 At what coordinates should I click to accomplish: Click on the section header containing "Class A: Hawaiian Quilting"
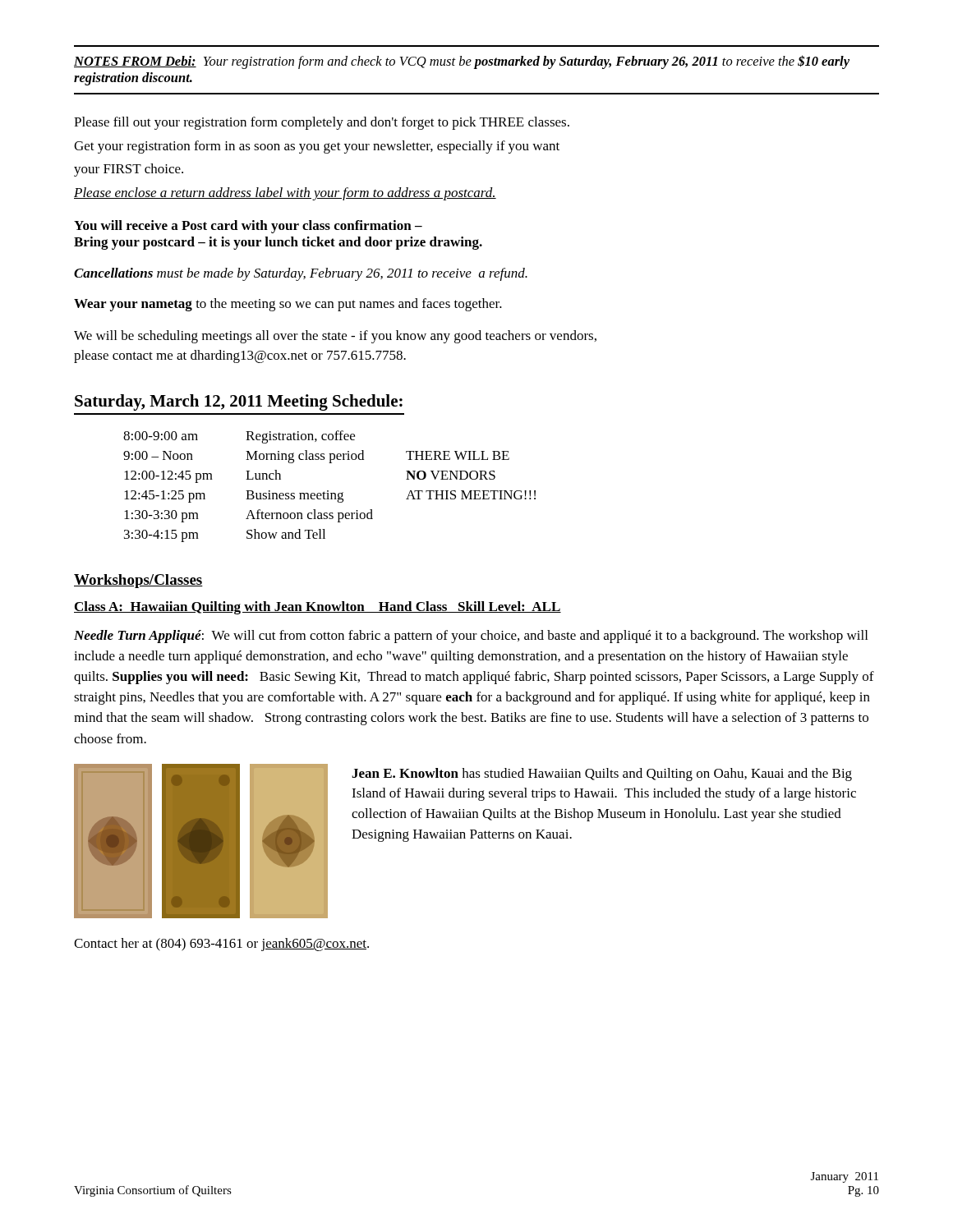click(317, 606)
